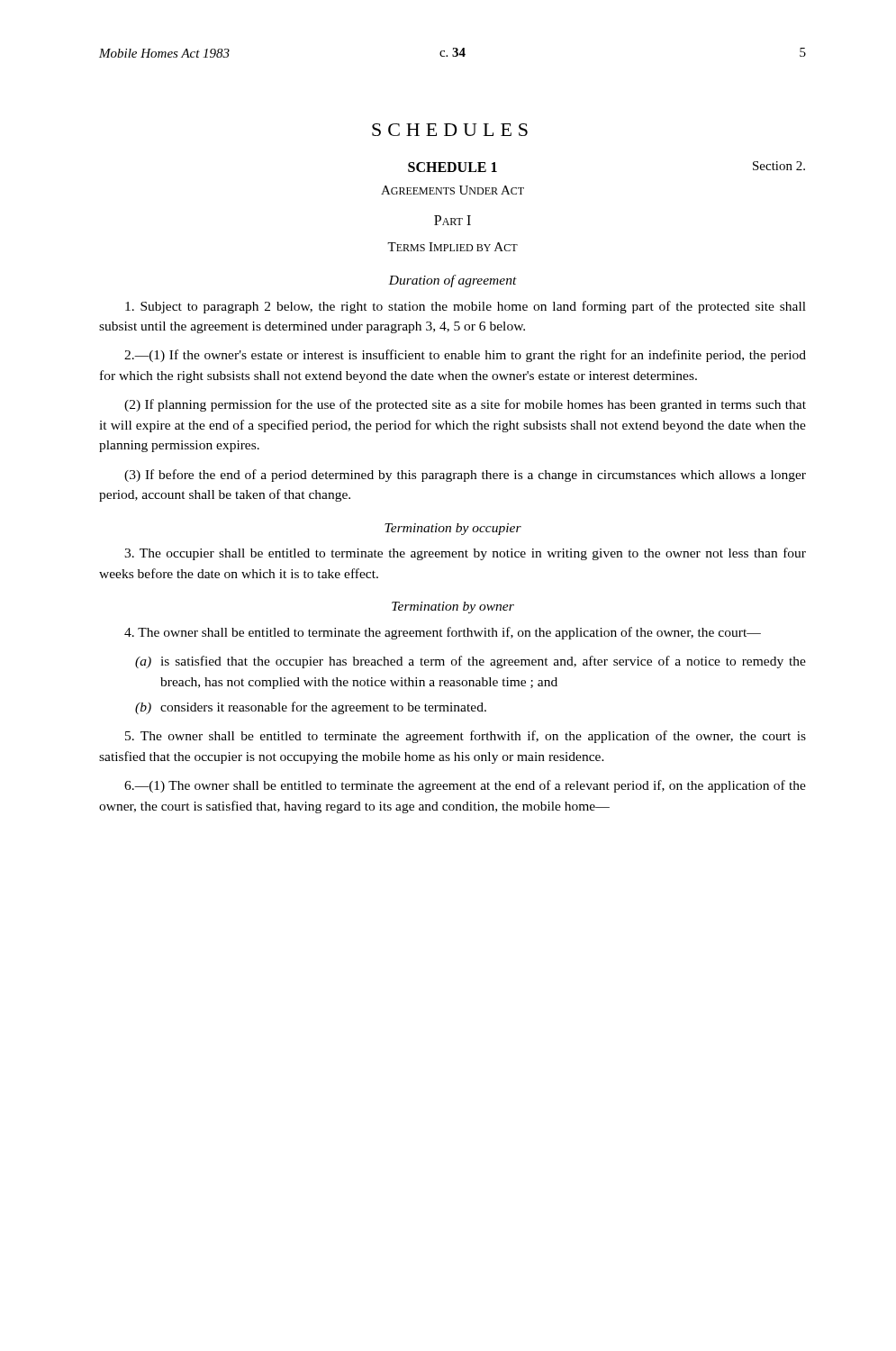
Task: Find the text block starting "(3) If before the"
Action: pos(453,484)
